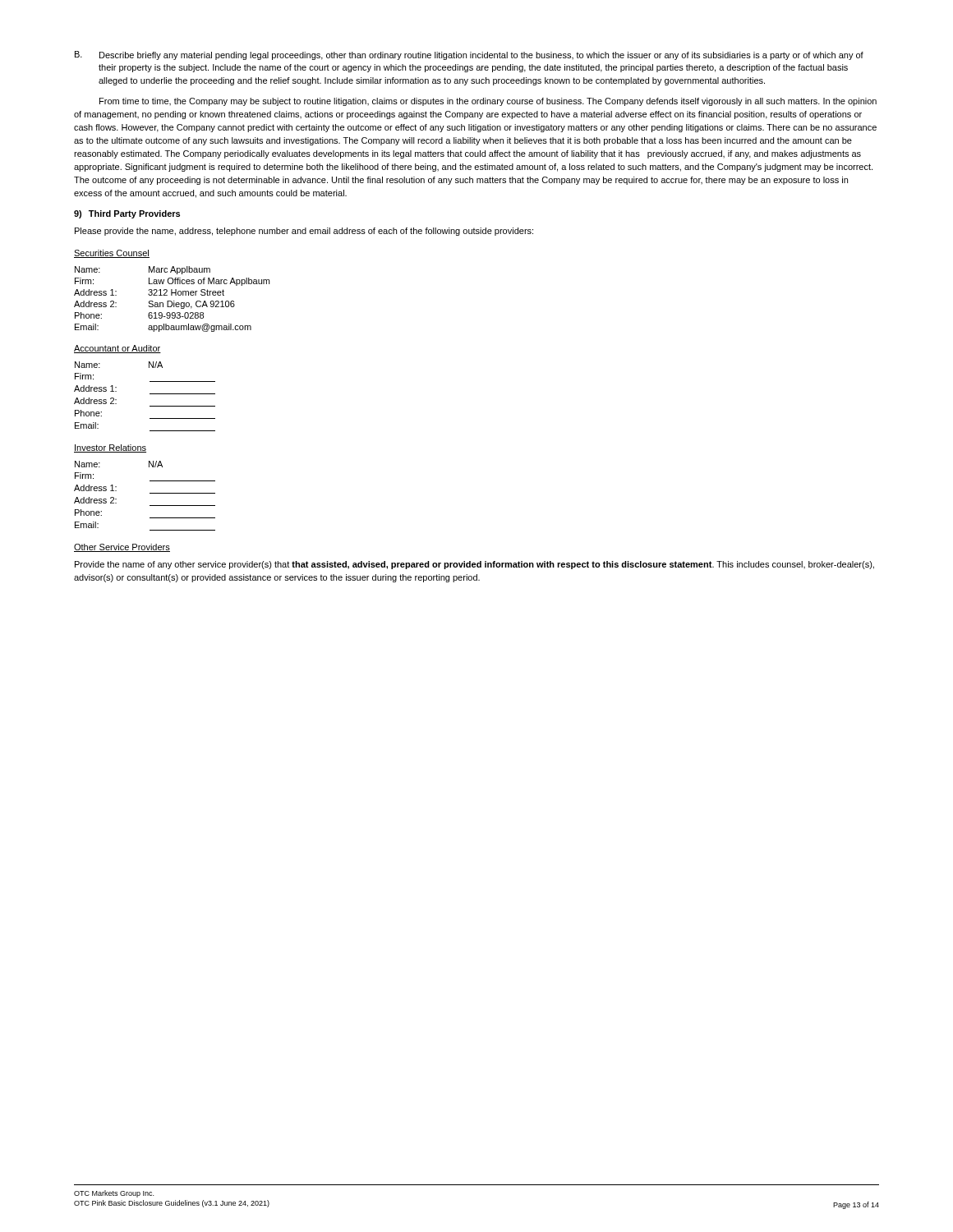Where is the passage that starts "Name:Marc Applbaum Firm:Law Offices of Marc"?
953x1232 pixels.
172,299
